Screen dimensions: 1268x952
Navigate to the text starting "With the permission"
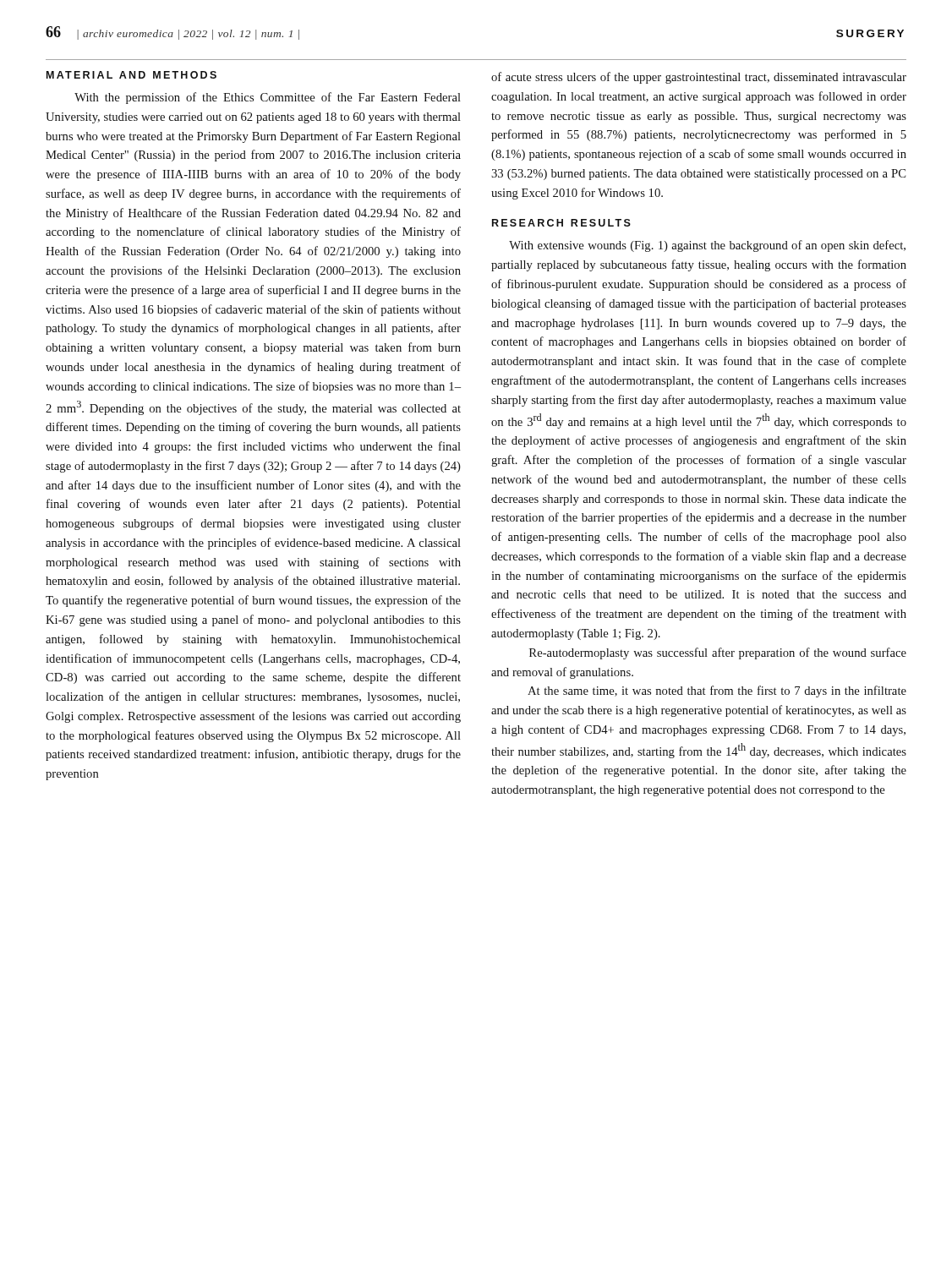click(x=253, y=436)
